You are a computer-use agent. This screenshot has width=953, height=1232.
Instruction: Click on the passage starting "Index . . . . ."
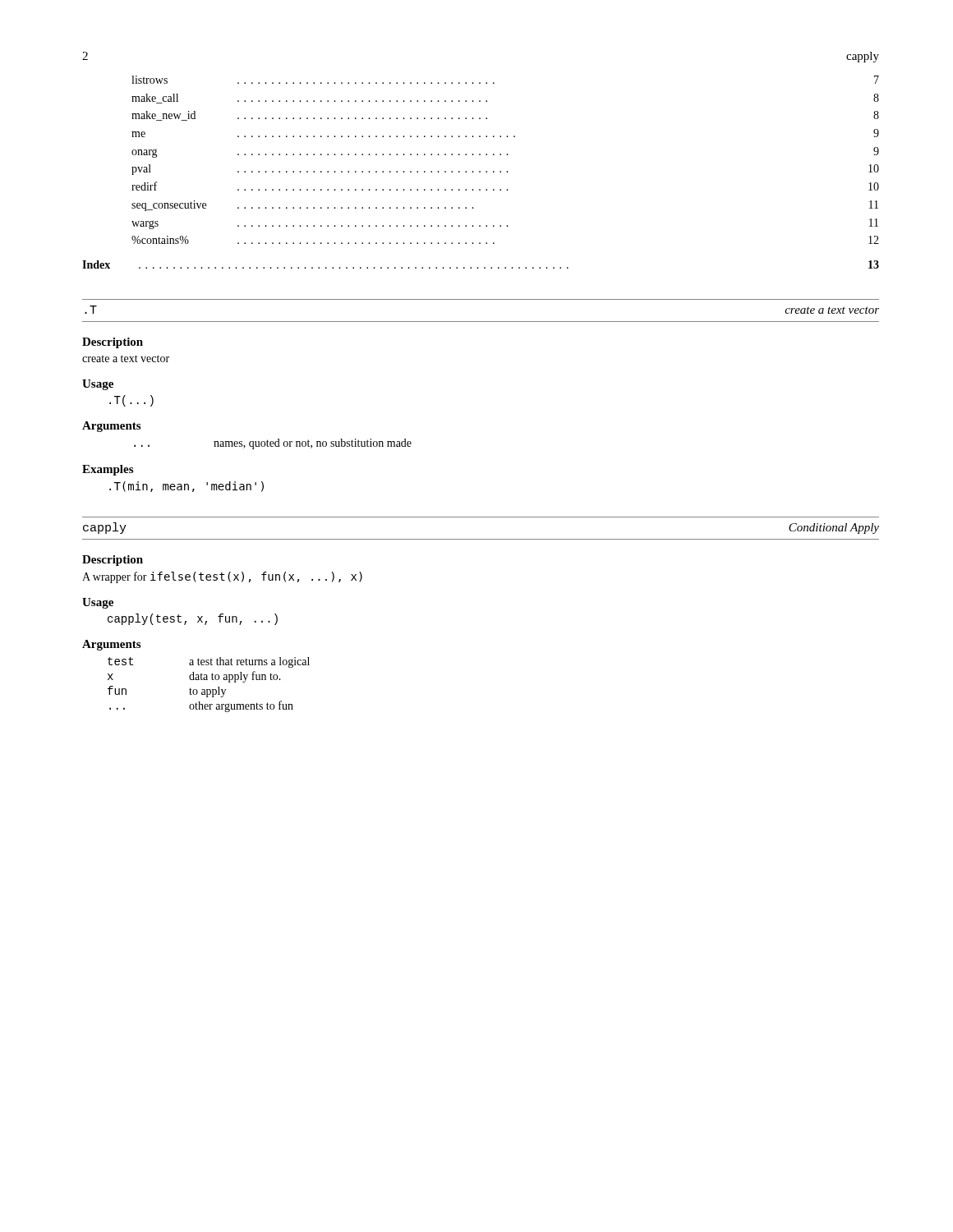pos(481,265)
